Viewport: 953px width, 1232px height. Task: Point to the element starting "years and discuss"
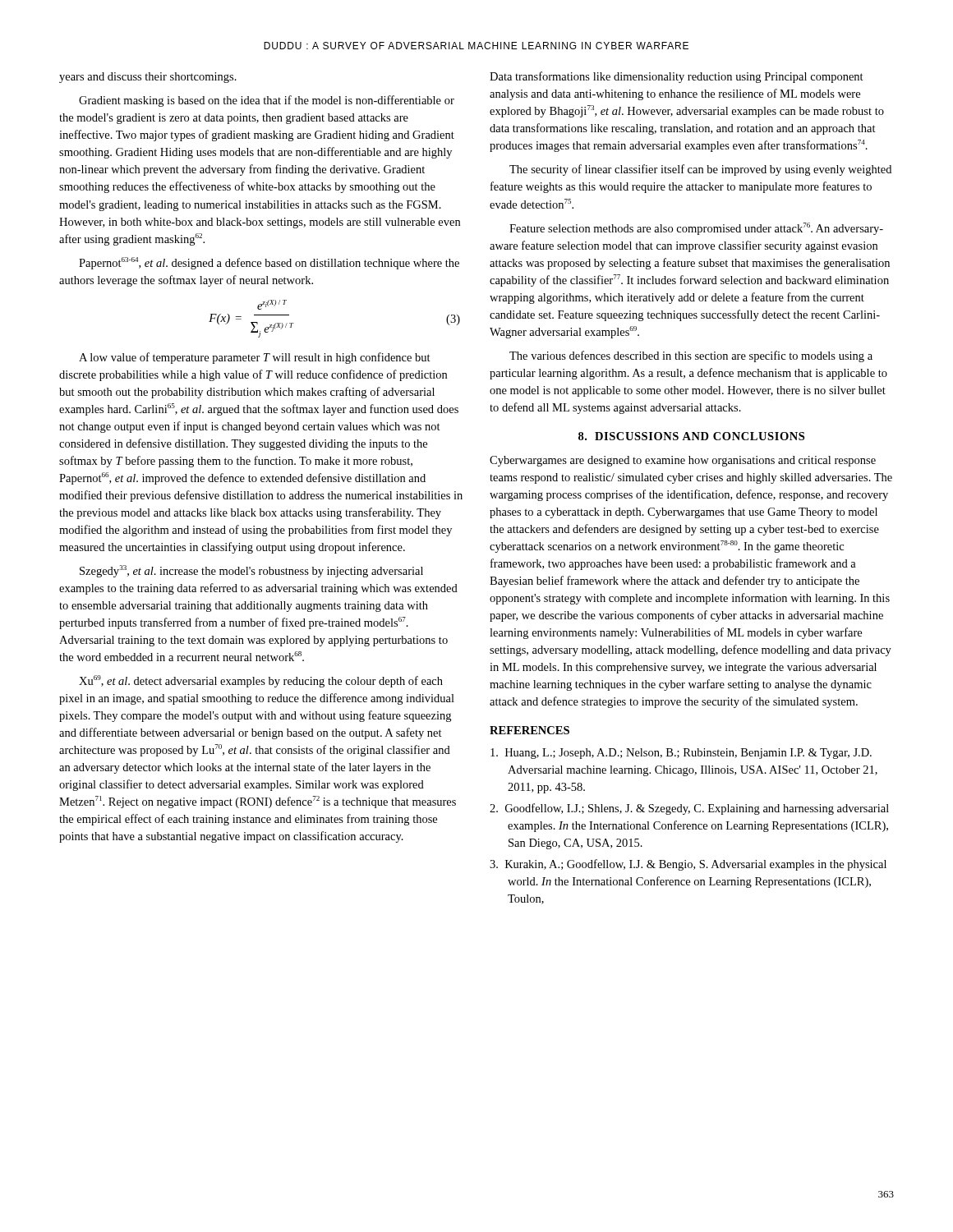pos(261,179)
